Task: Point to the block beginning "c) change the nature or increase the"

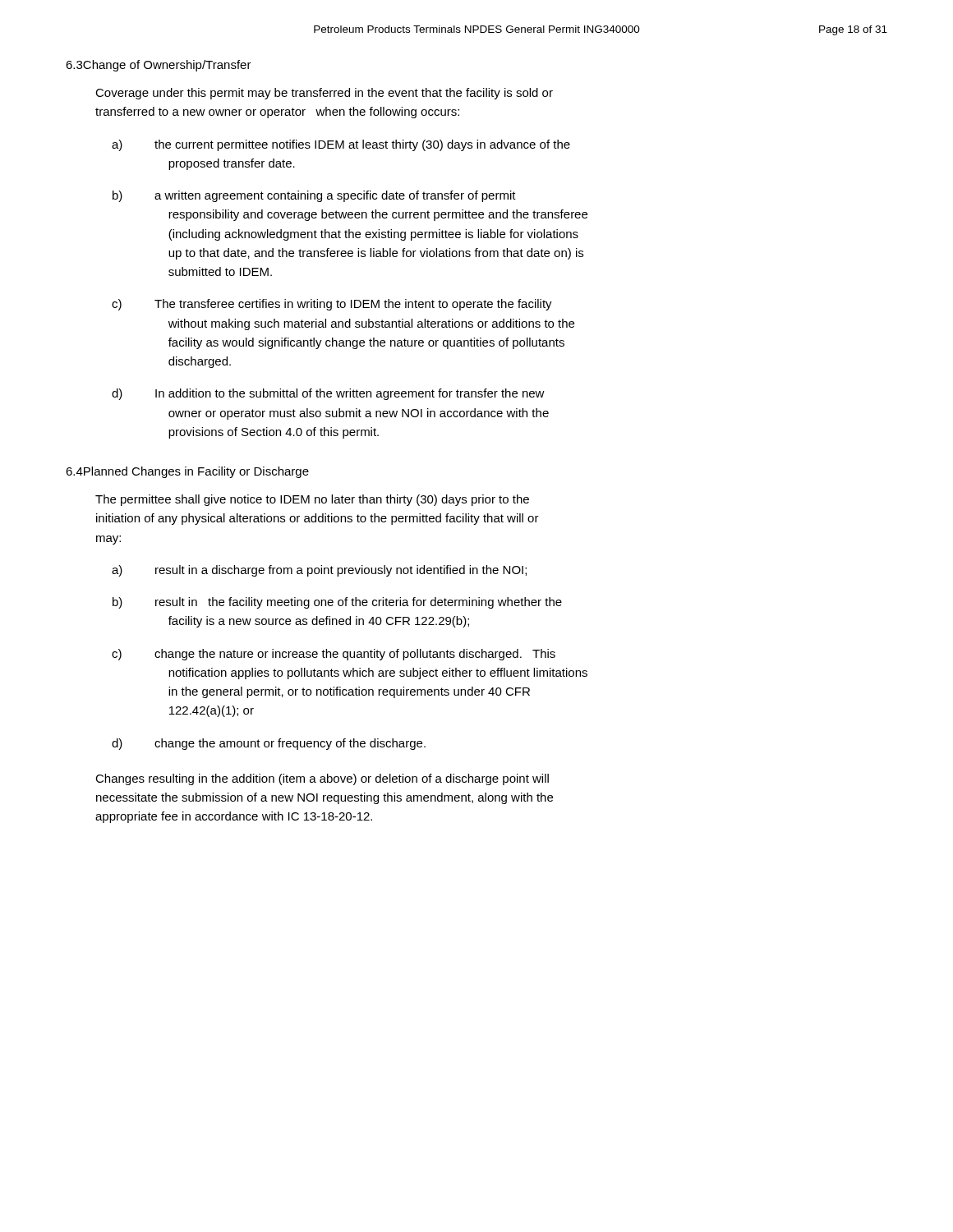Action: point(371,680)
